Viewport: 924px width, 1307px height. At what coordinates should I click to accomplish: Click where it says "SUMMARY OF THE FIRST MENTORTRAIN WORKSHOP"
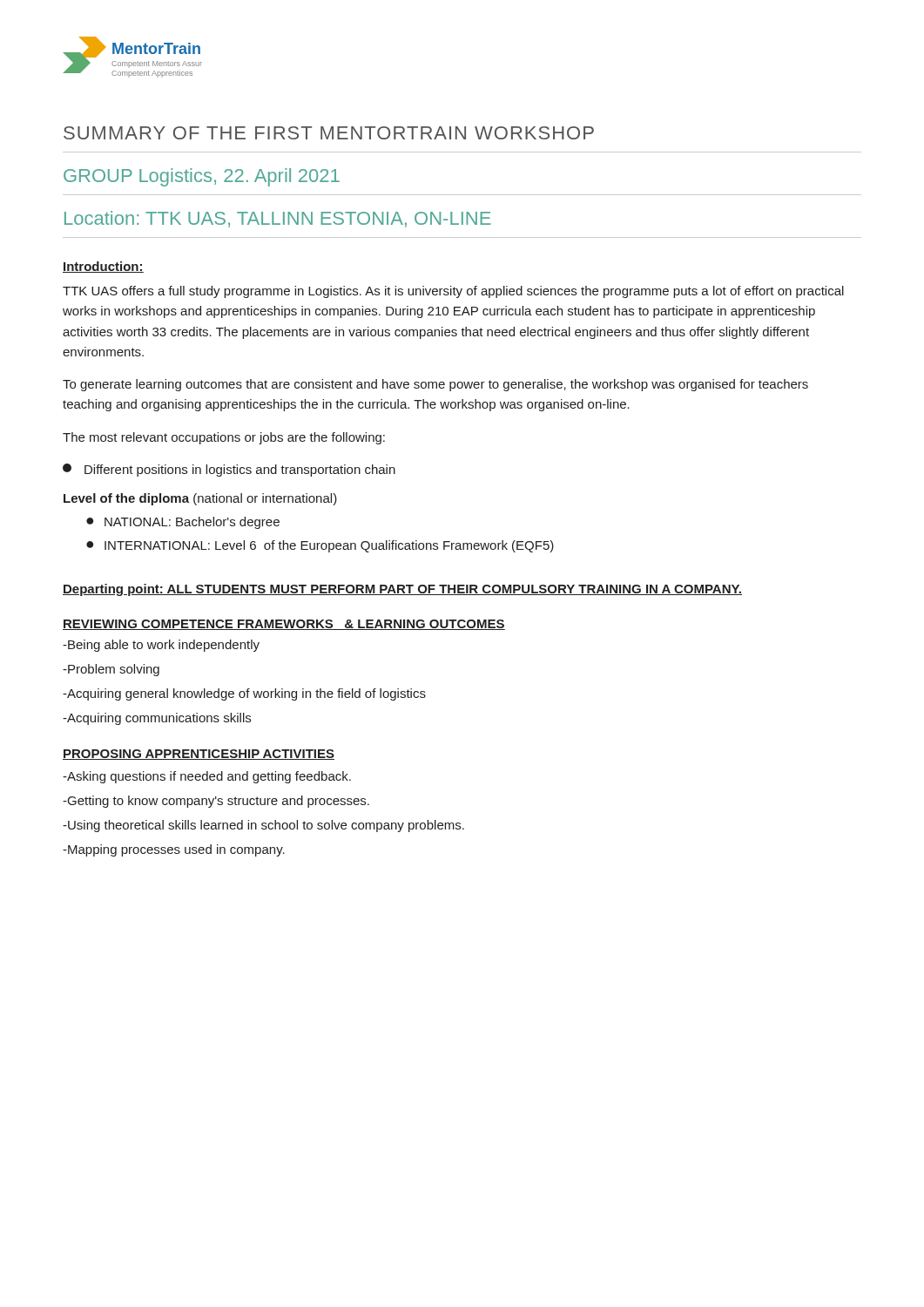329,133
